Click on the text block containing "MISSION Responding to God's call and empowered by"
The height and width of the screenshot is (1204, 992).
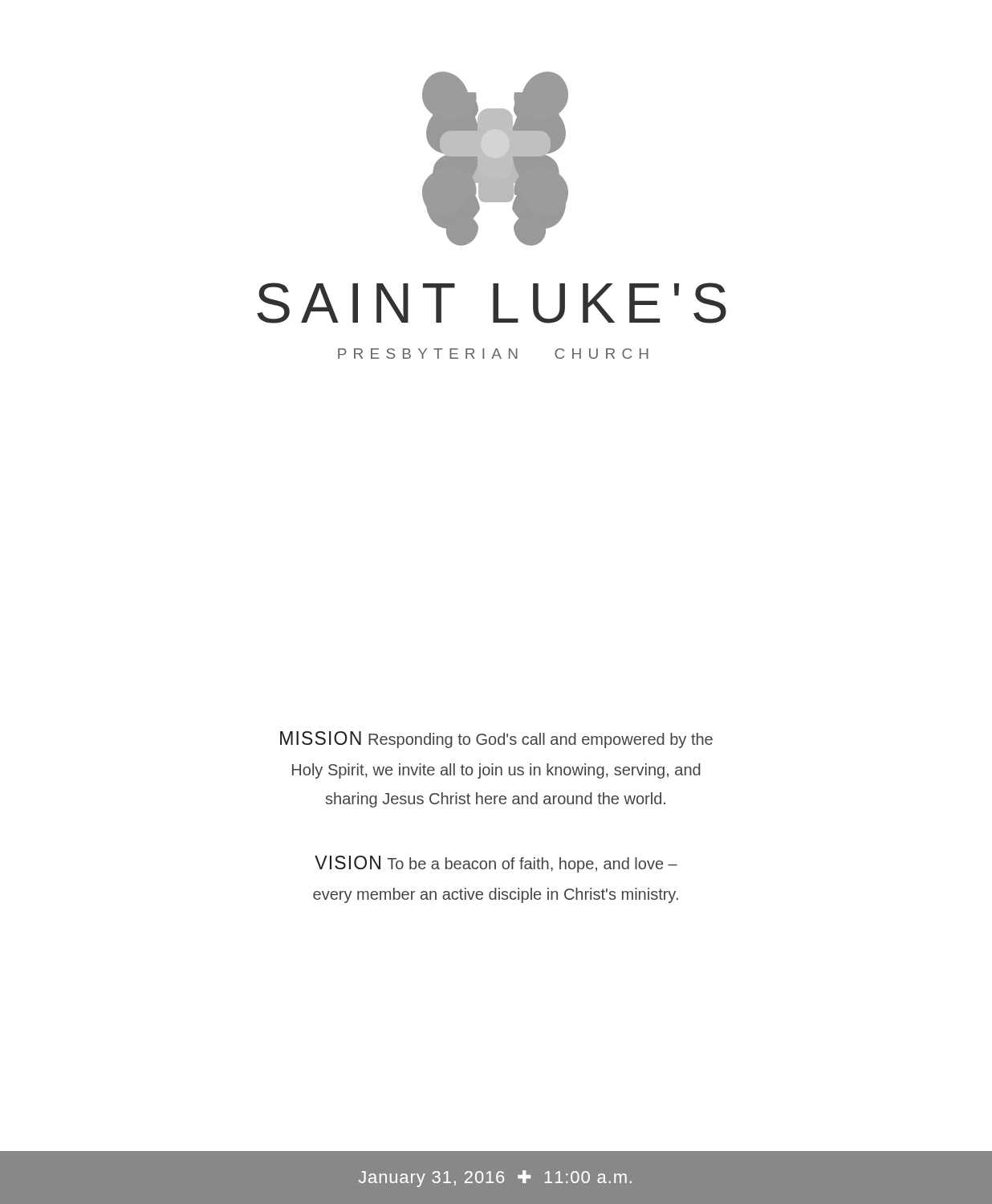pos(496,768)
